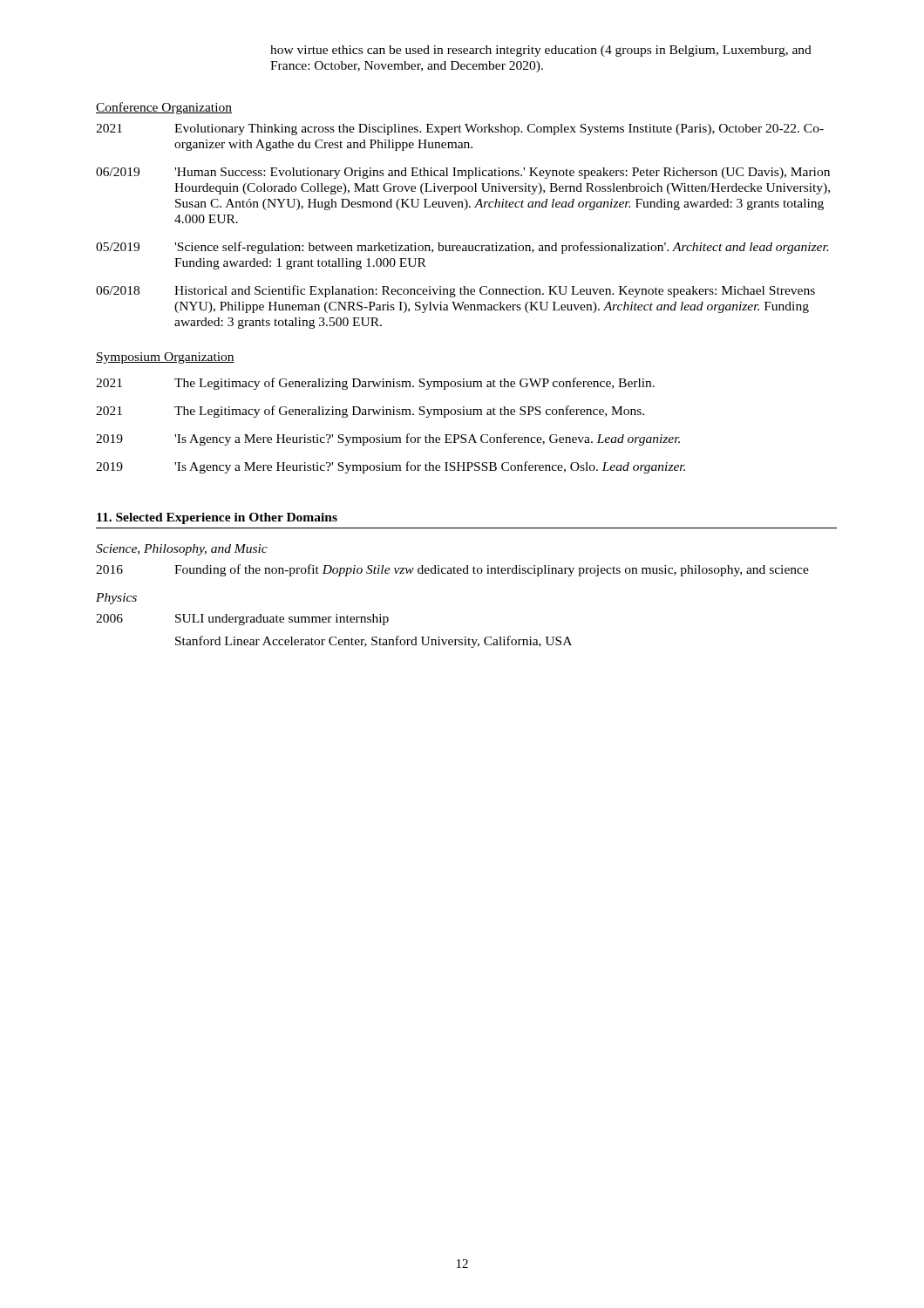Locate the text "Conference Organization"
The image size is (924, 1308).
(164, 107)
